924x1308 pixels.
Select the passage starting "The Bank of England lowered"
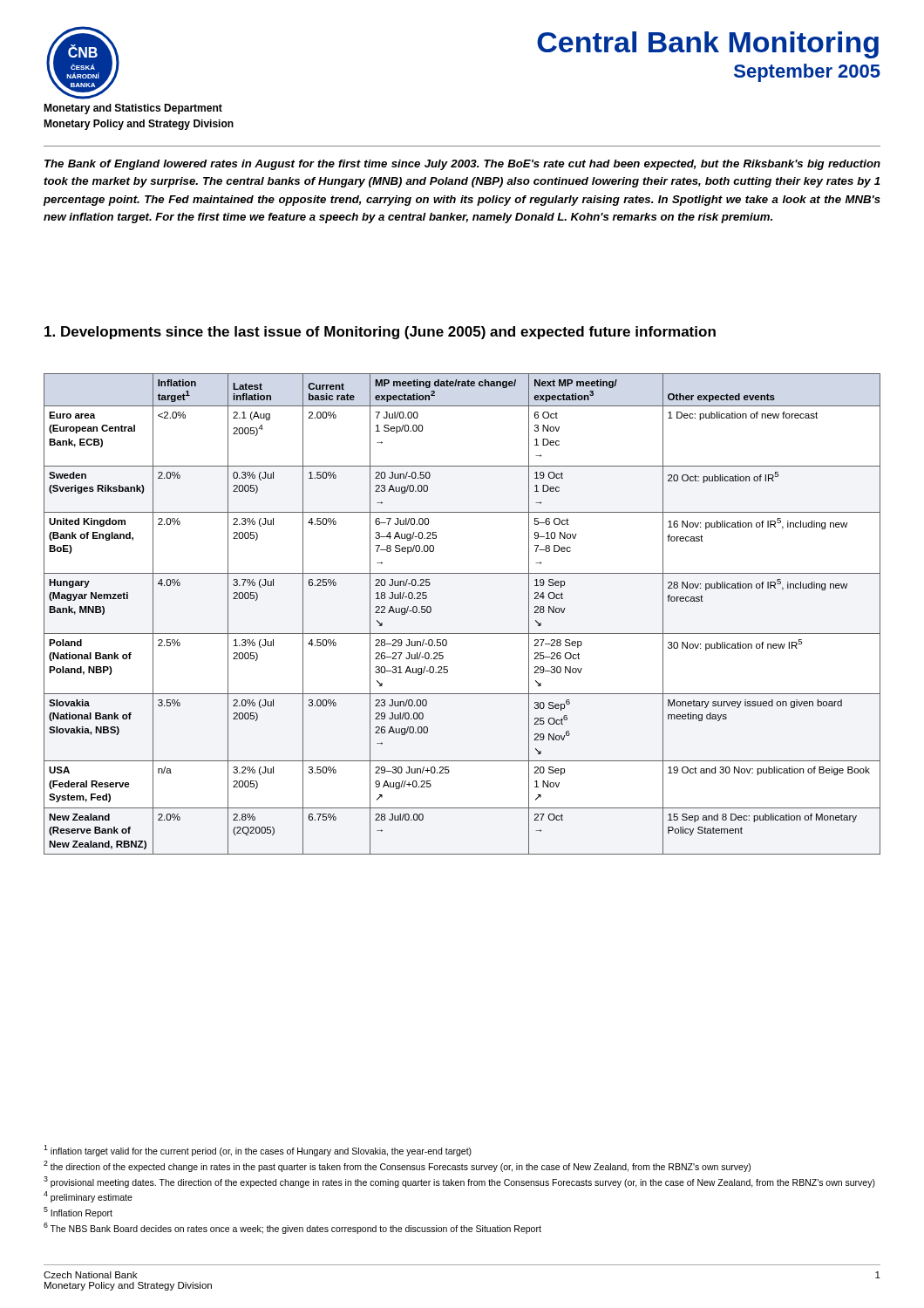462,190
